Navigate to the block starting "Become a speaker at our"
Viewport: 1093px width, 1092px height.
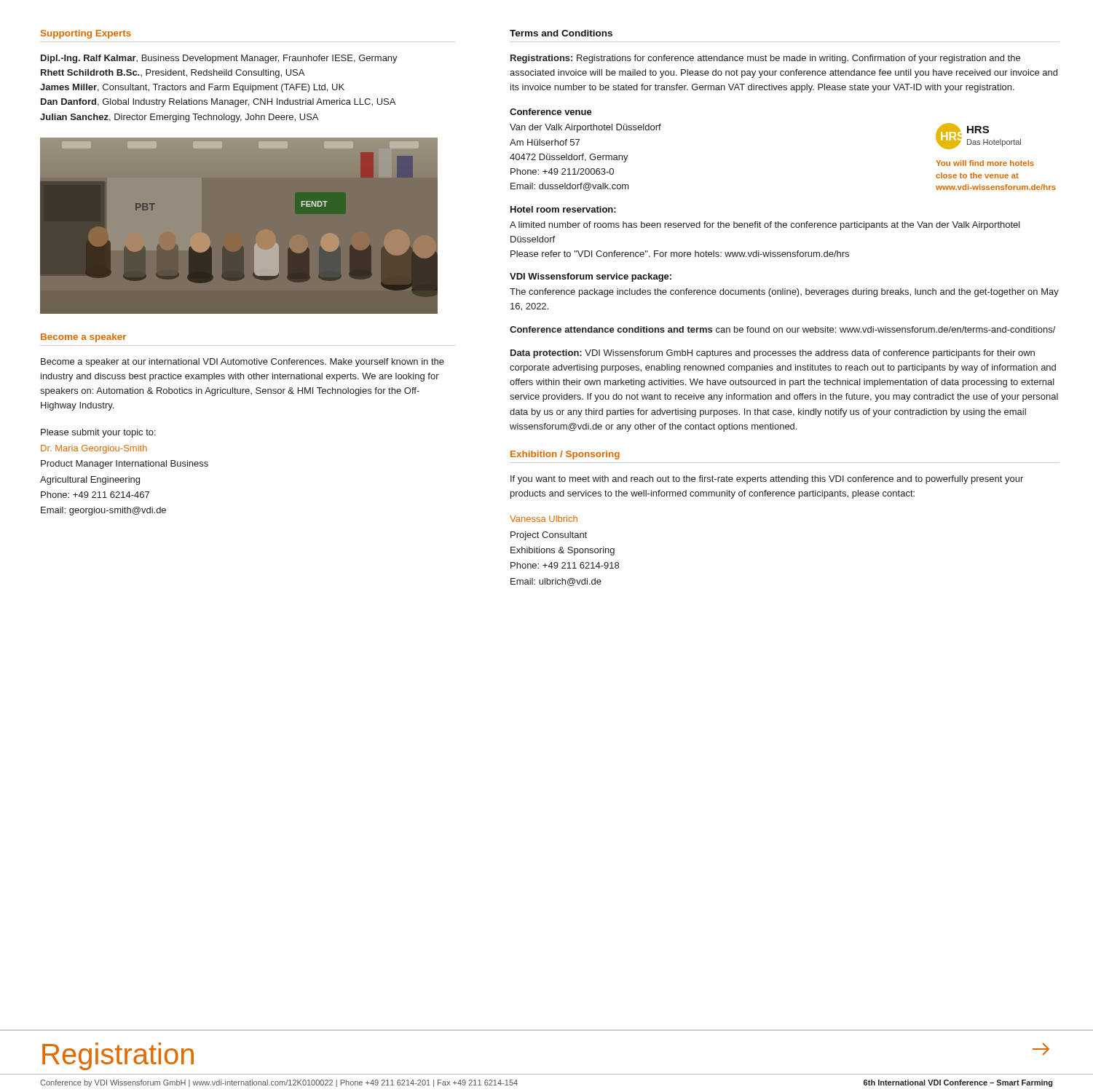(242, 383)
